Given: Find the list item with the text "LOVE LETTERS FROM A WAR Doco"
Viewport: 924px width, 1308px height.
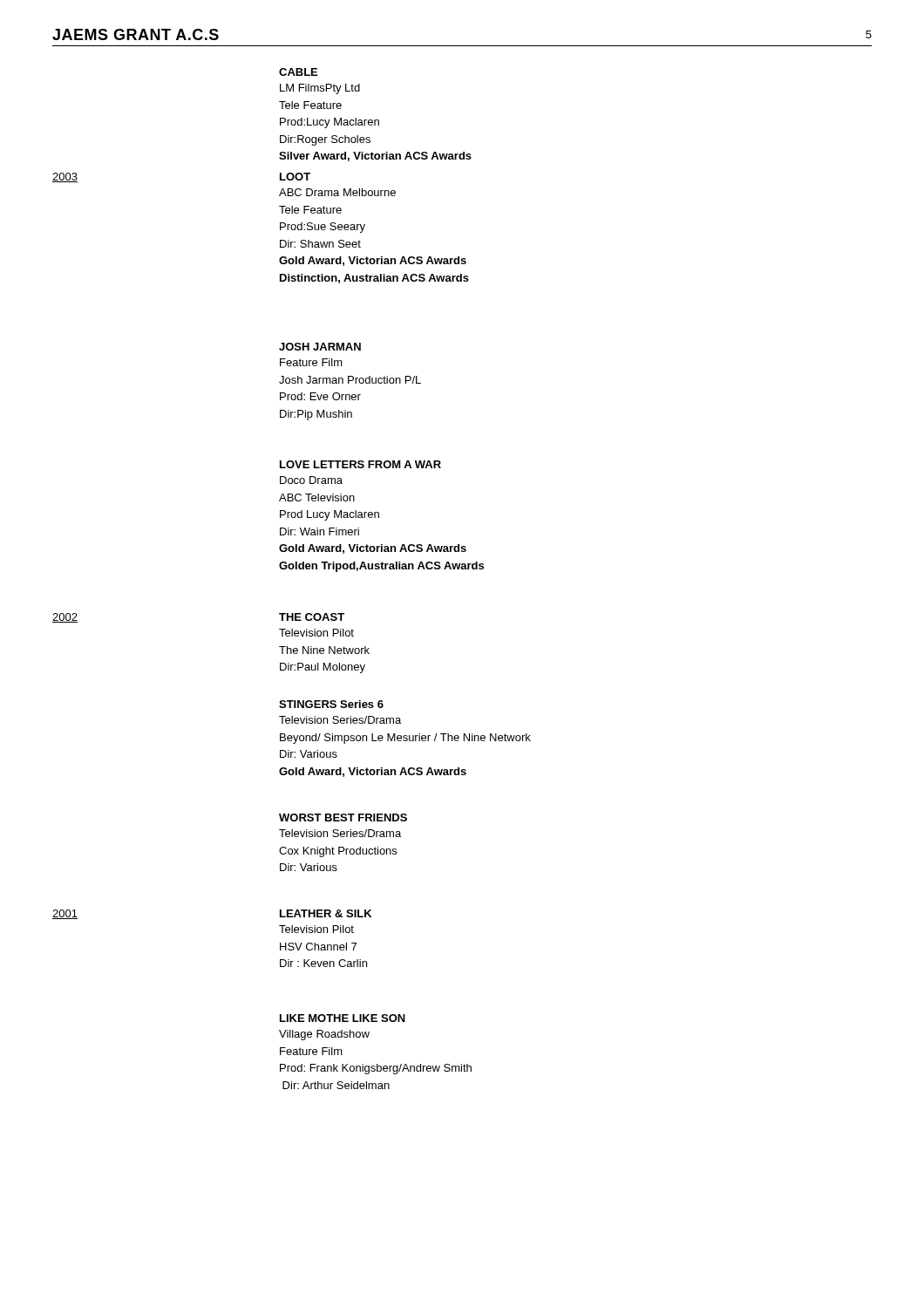Looking at the screenshot, I should tap(360, 464).
